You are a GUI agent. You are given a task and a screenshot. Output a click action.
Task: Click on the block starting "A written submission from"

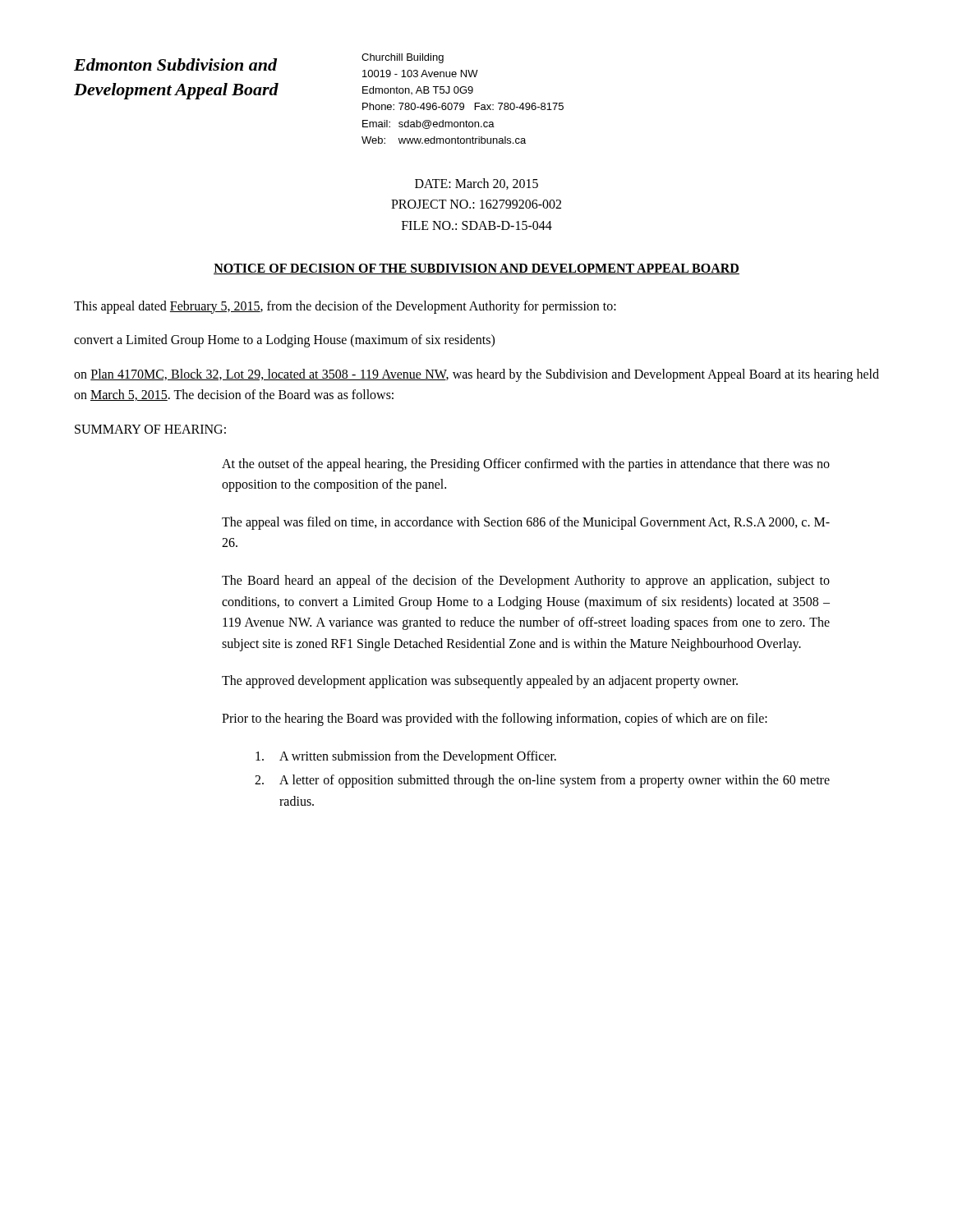coord(406,756)
